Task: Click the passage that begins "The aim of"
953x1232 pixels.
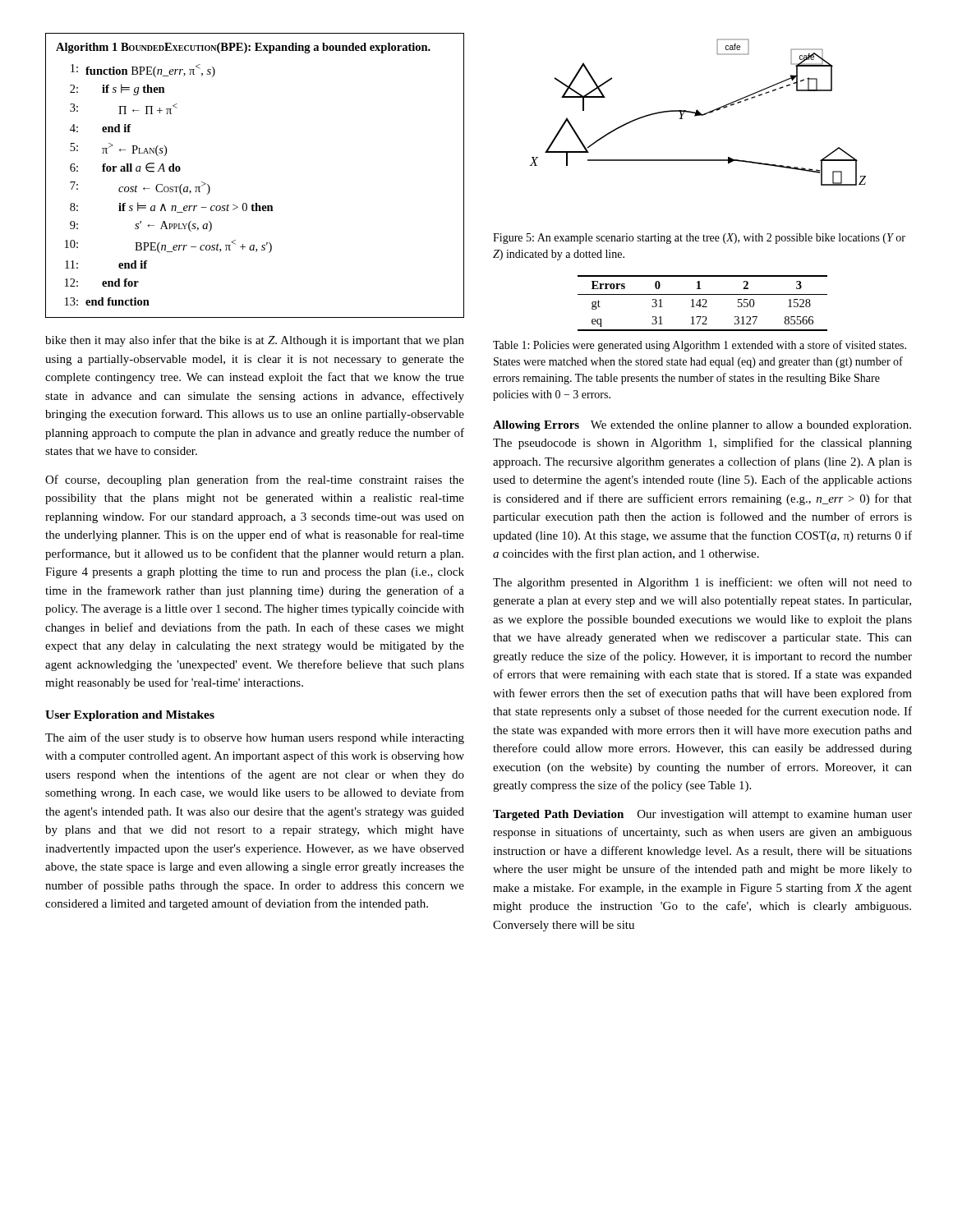Action: pos(255,821)
